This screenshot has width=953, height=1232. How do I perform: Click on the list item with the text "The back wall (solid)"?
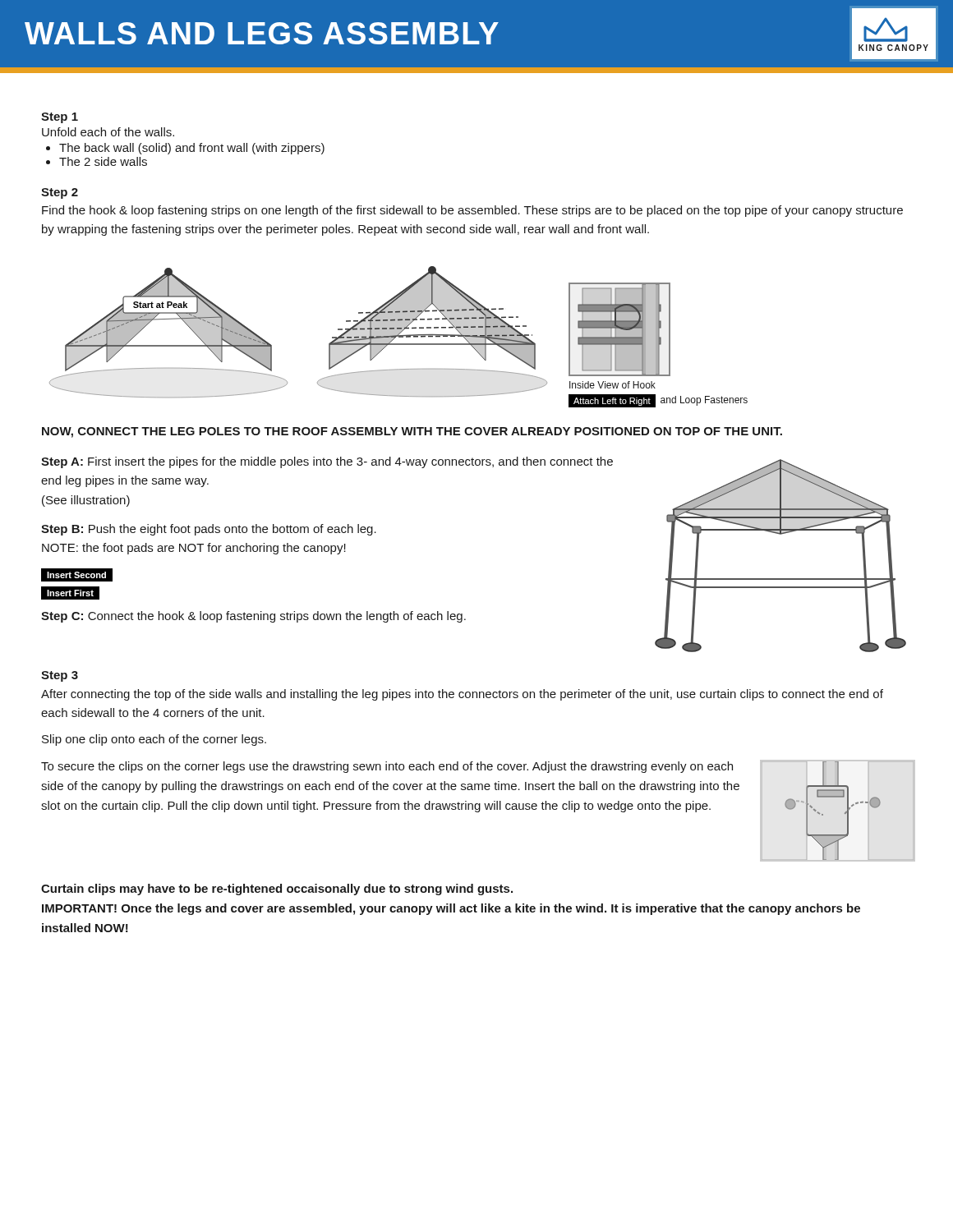[192, 147]
